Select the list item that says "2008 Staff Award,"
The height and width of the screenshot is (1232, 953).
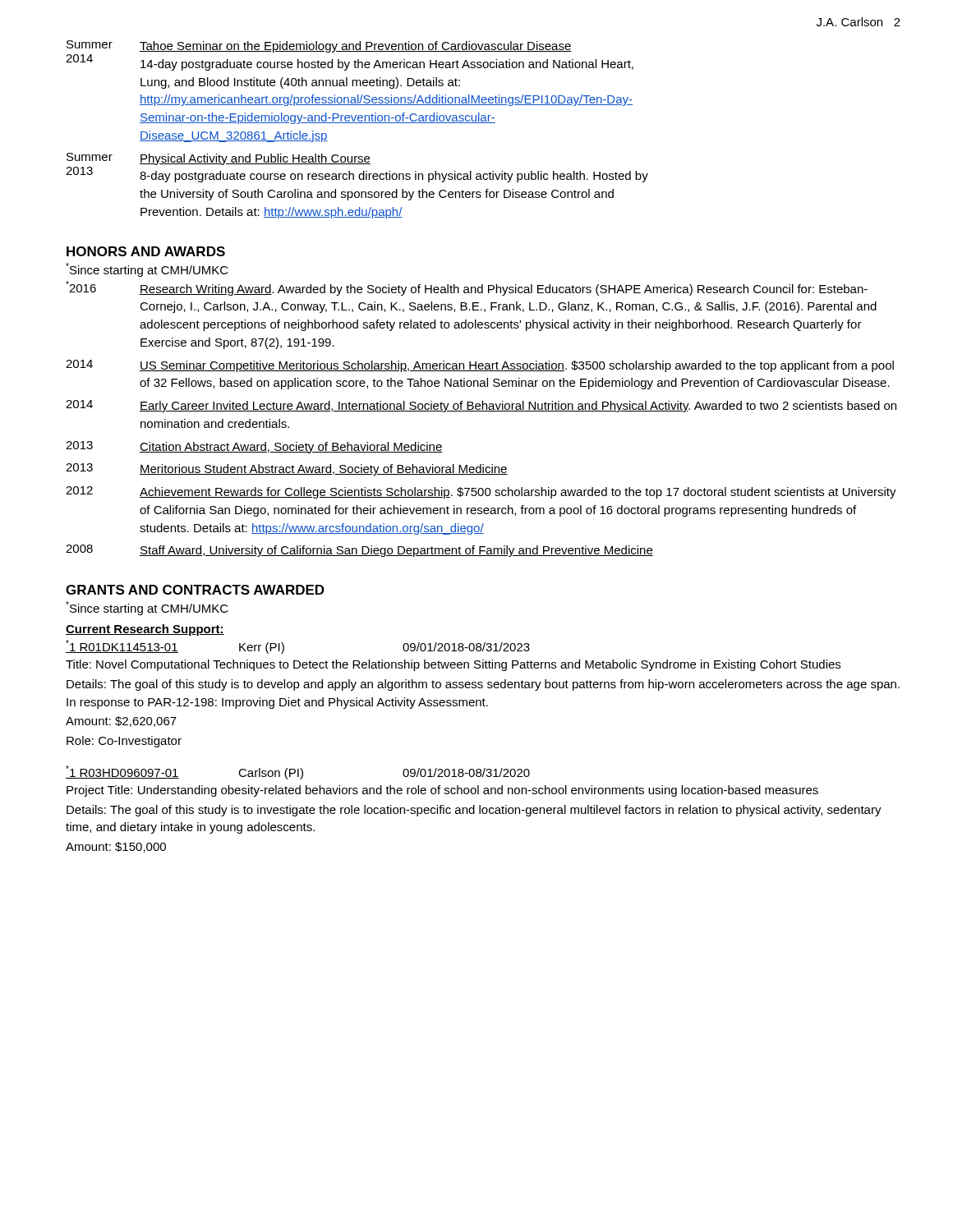pos(485,550)
